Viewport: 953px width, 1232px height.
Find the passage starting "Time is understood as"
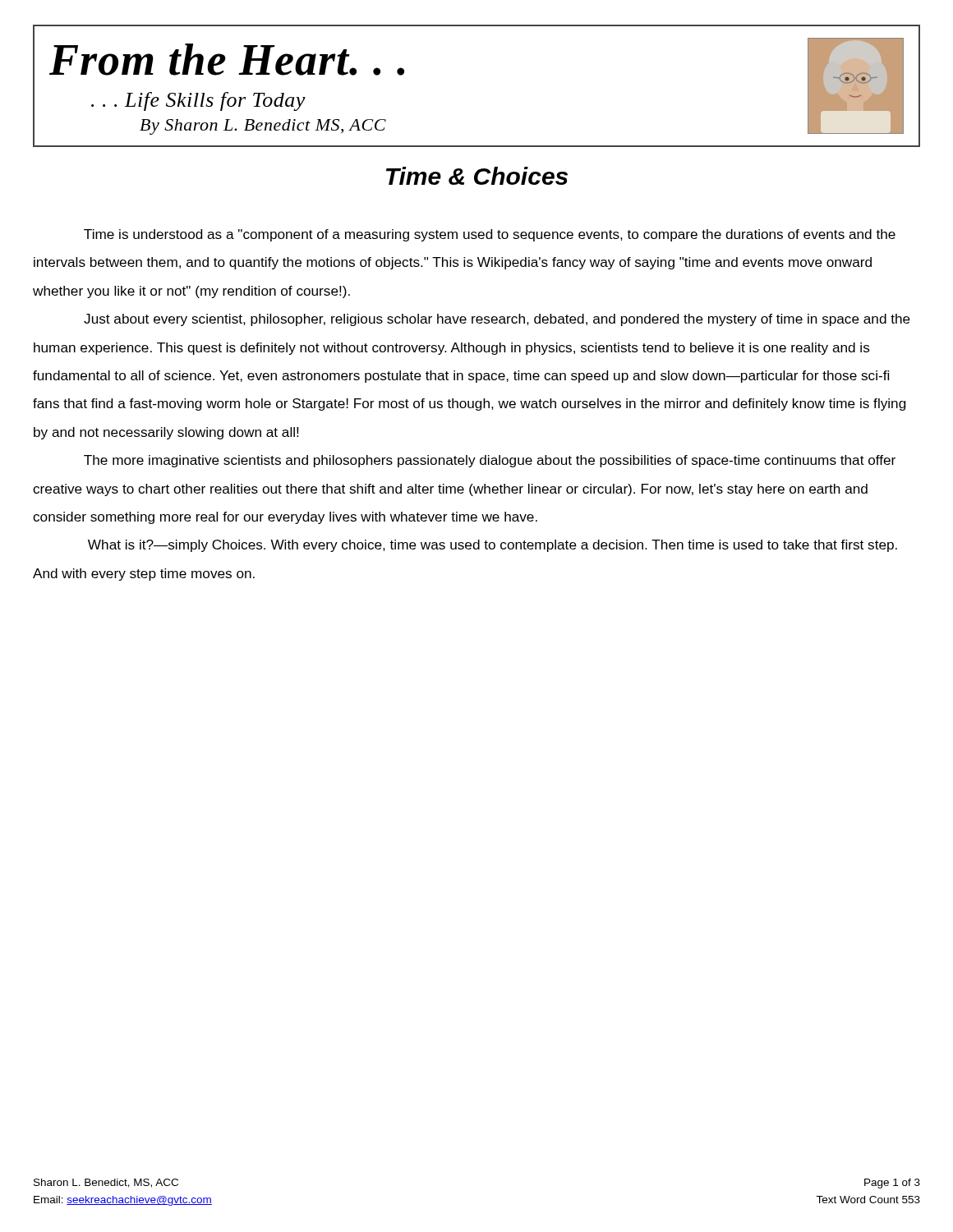(464, 262)
